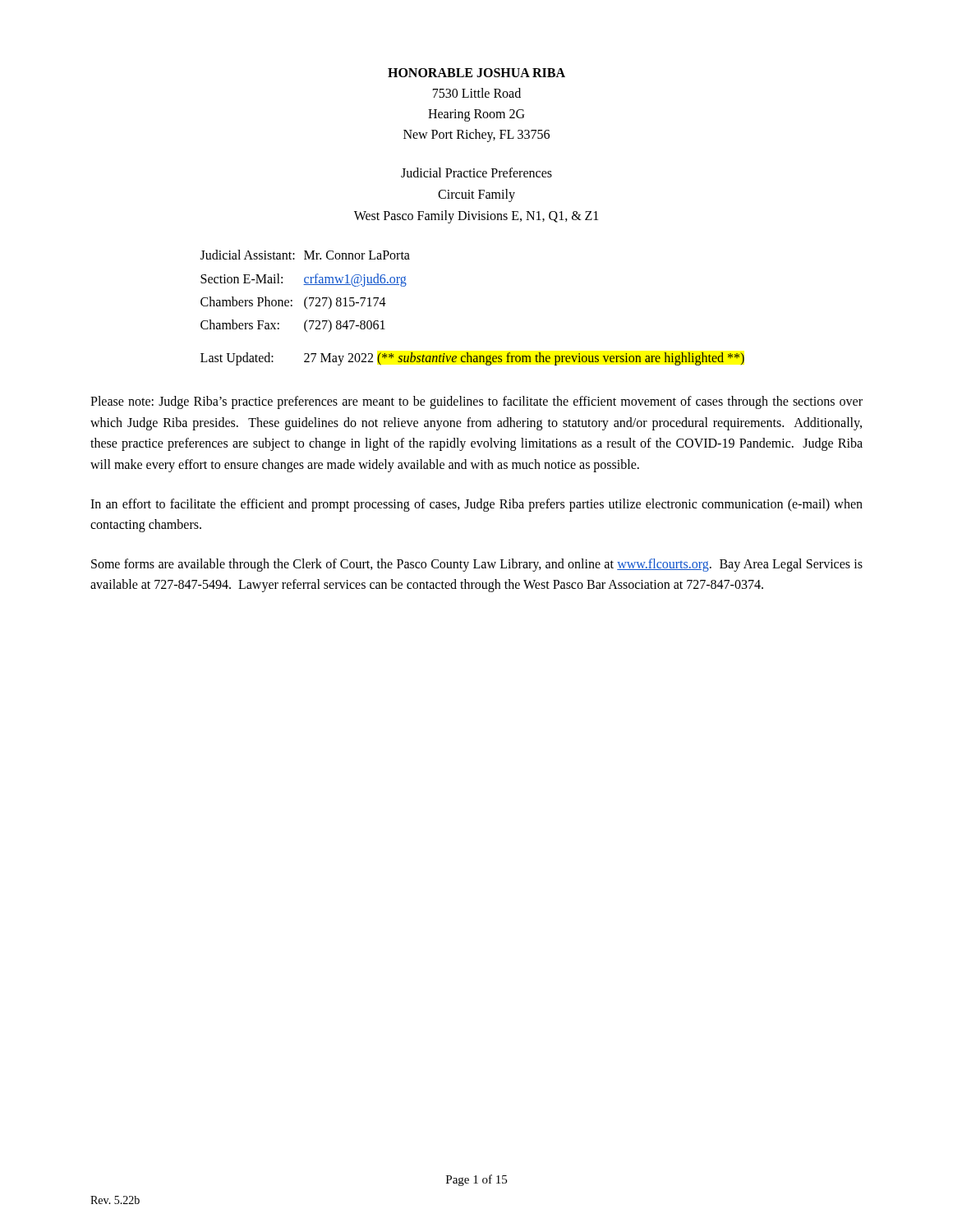The width and height of the screenshot is (953, 1232).
Task: Point to the element starting "In an effort"
Action: tap(476, 514)
